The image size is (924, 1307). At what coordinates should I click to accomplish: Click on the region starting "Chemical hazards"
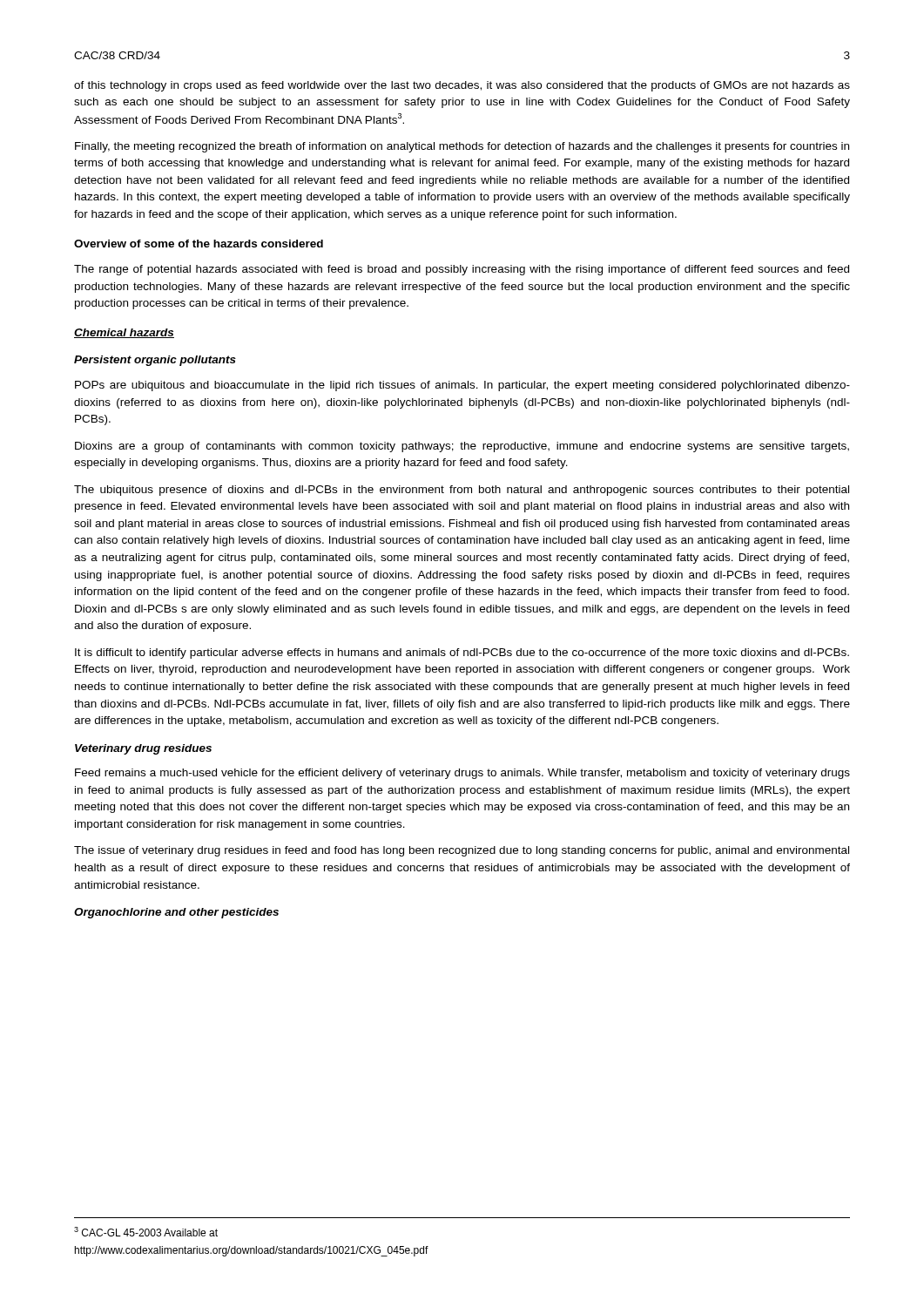click(x=124, y=333)
